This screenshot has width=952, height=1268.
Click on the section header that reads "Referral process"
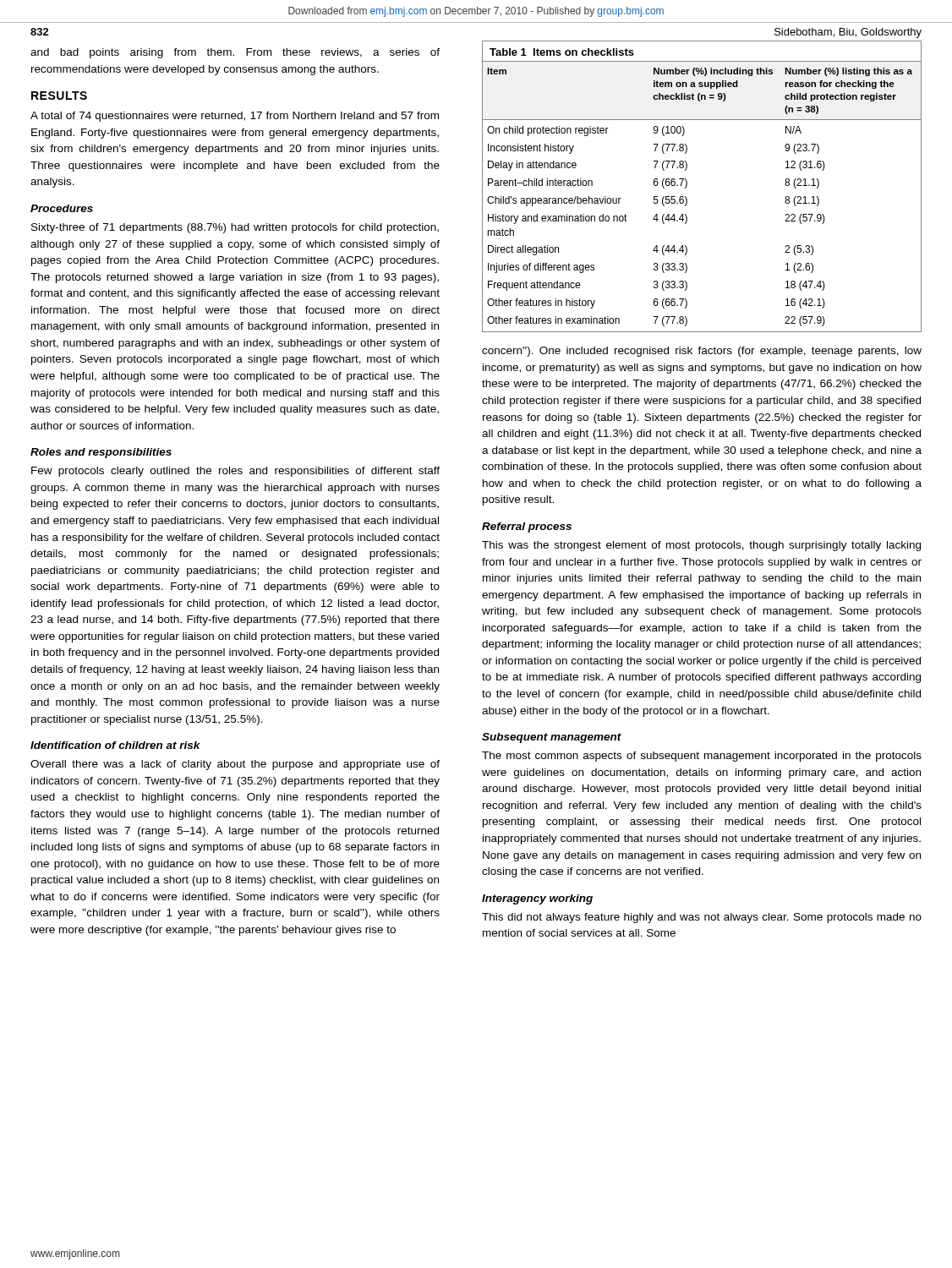(x=527, y=526)
